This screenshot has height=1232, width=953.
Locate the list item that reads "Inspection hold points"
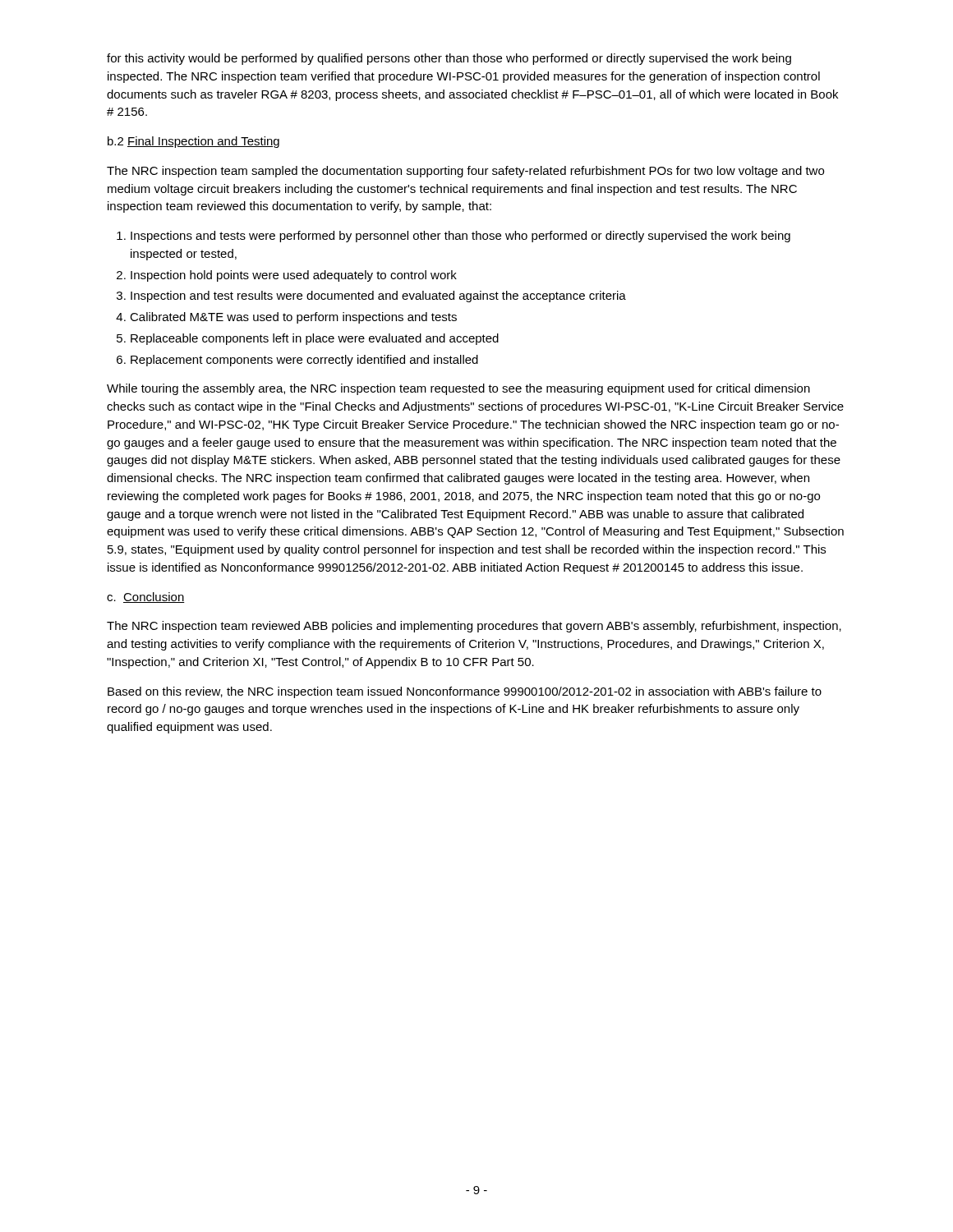coord(293,274)
